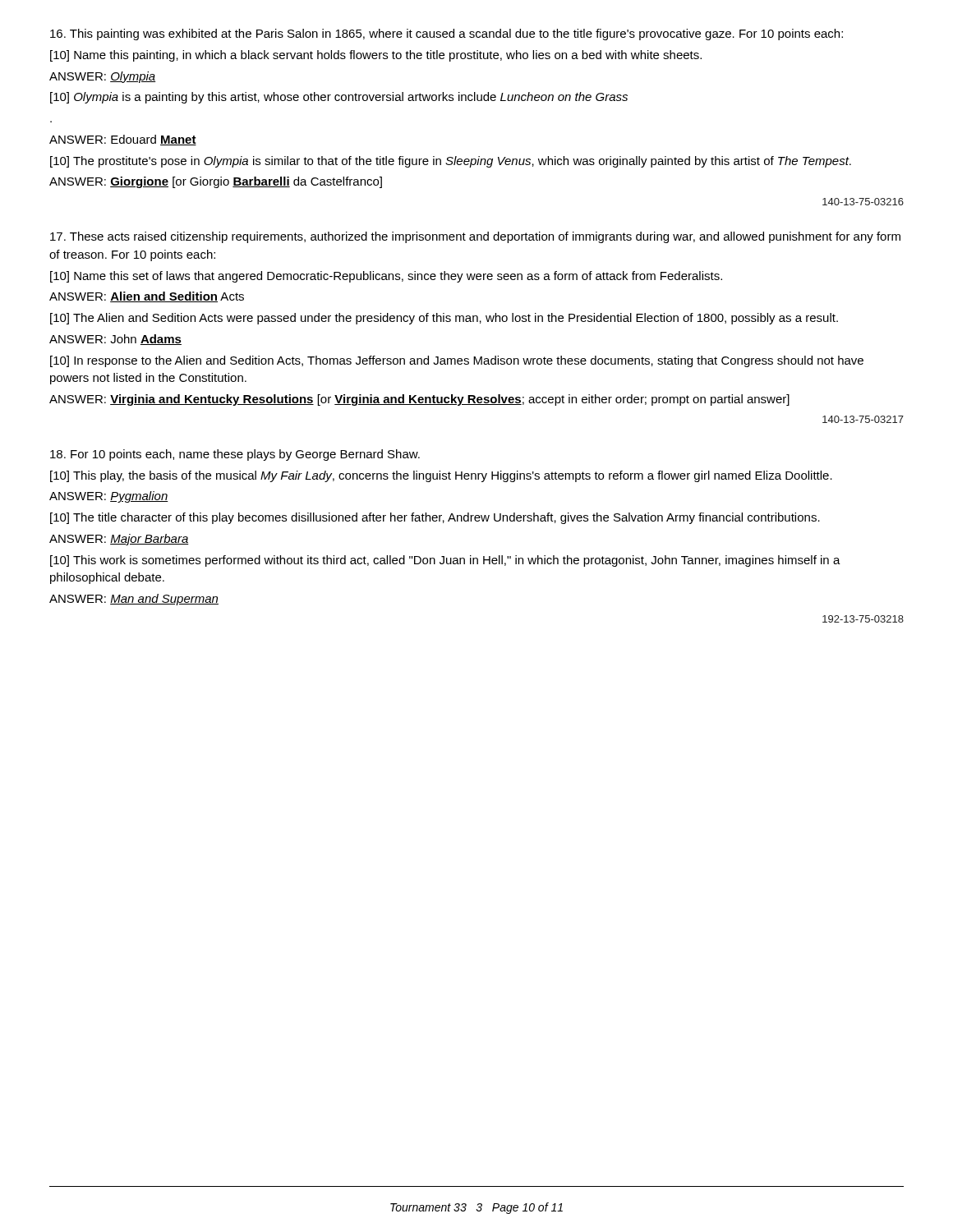
Task: Click on the text block that says "This painting was exhibited at the Paris"
Action: (447, 33)
